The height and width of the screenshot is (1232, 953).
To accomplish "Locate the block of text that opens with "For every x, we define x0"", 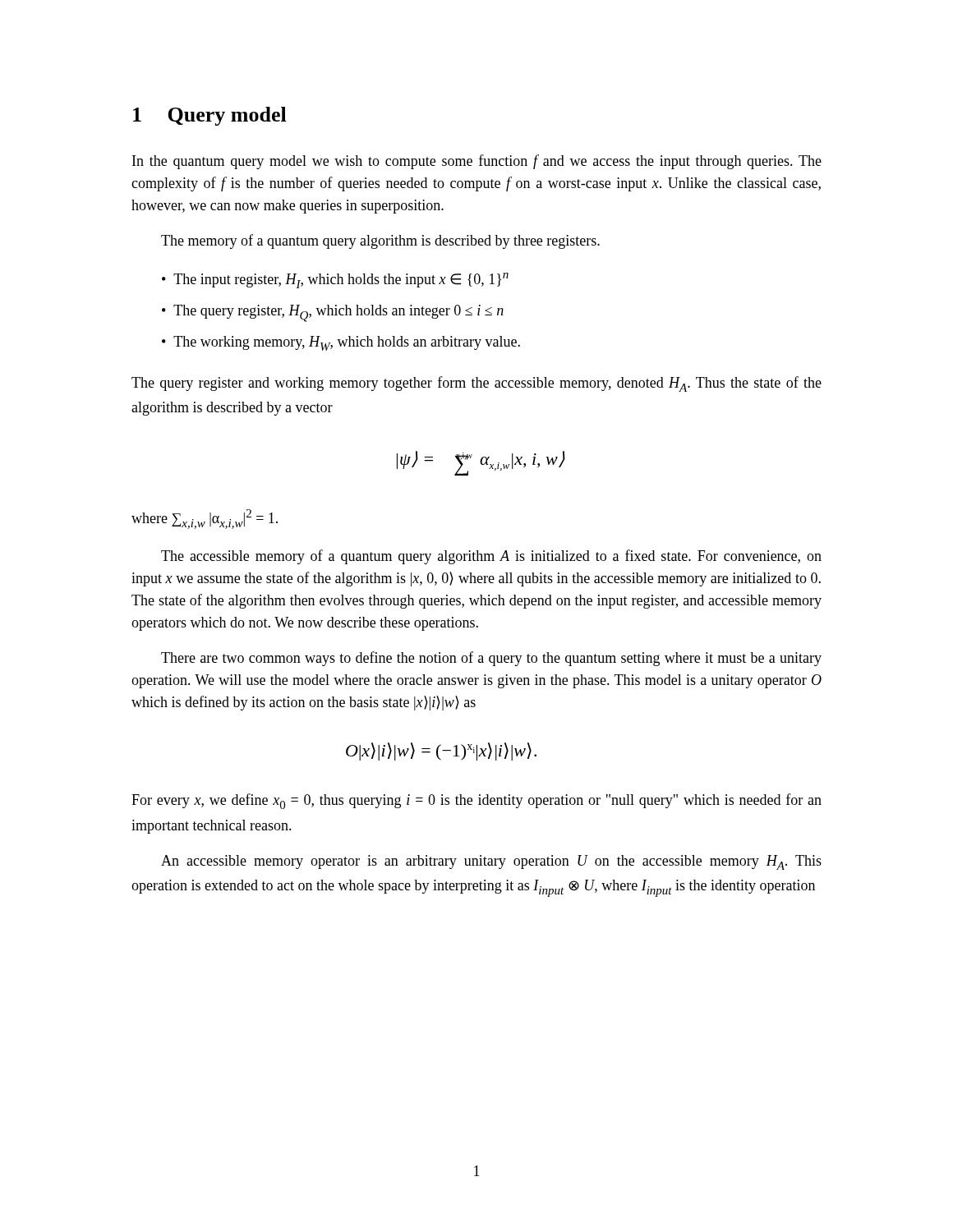I will pyautogui.click(x=476, y=813).
